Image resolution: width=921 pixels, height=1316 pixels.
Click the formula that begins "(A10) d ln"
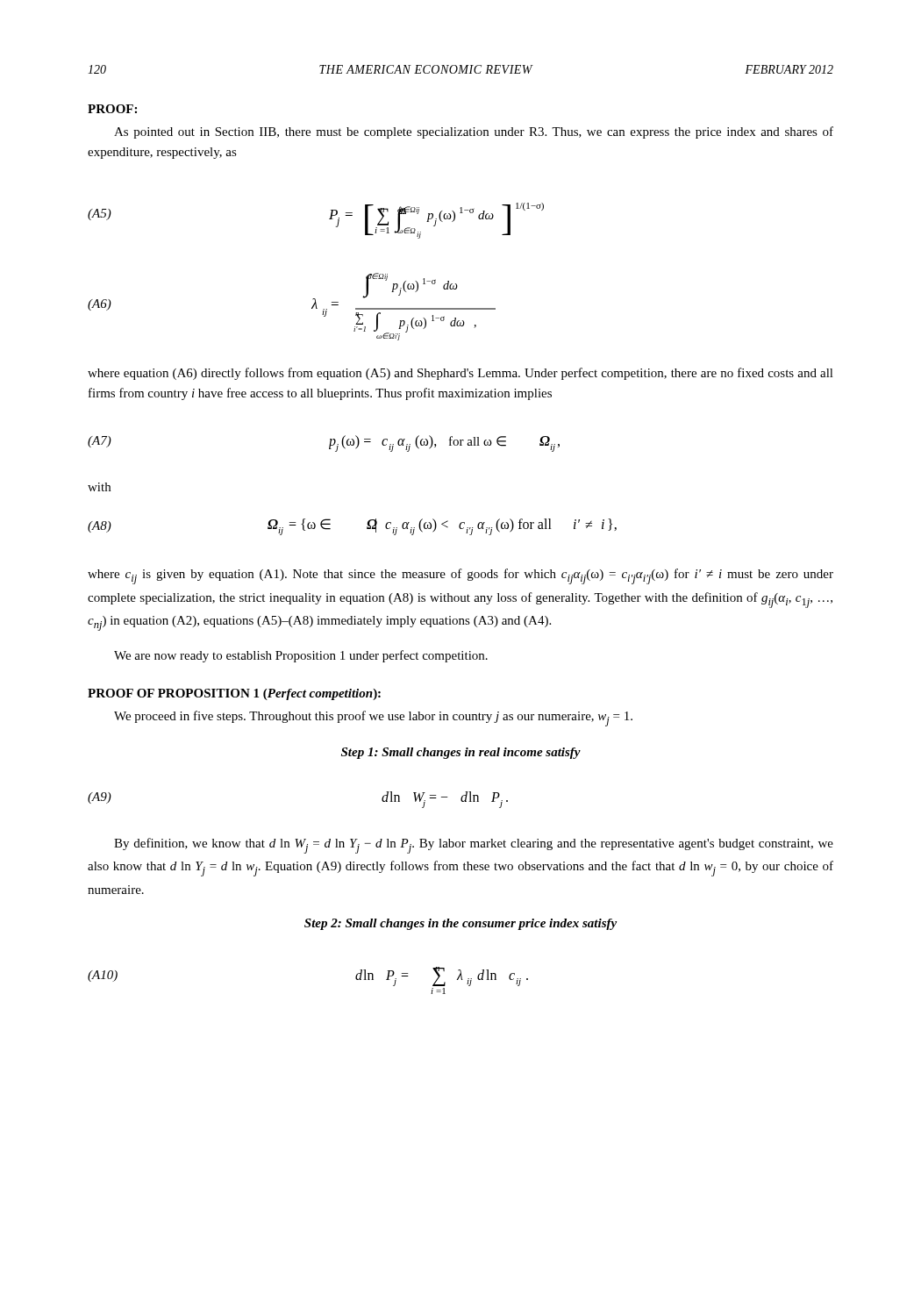point(460,975)
